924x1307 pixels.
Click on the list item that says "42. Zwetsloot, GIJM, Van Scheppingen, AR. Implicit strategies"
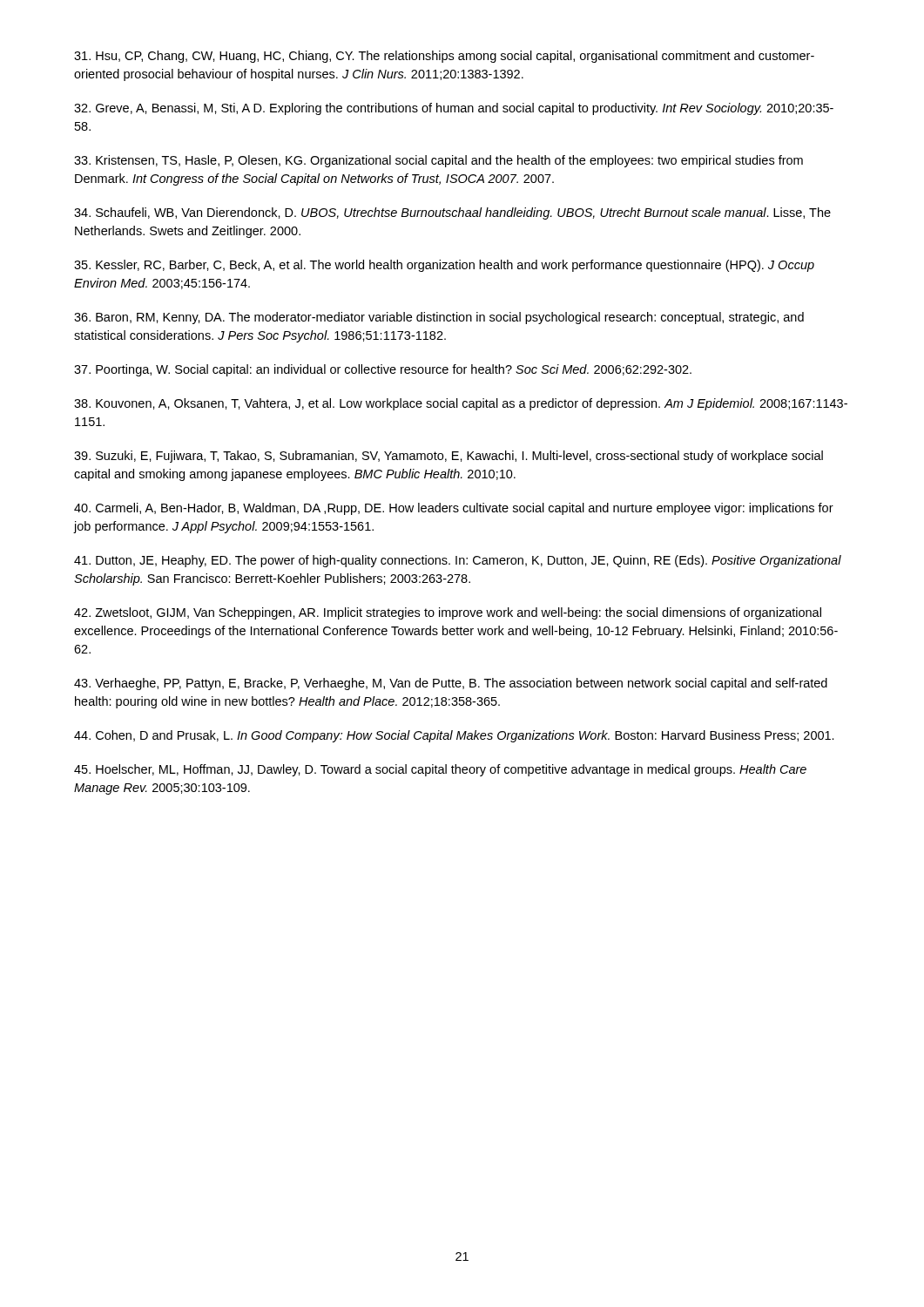click(x=456, y=631)
